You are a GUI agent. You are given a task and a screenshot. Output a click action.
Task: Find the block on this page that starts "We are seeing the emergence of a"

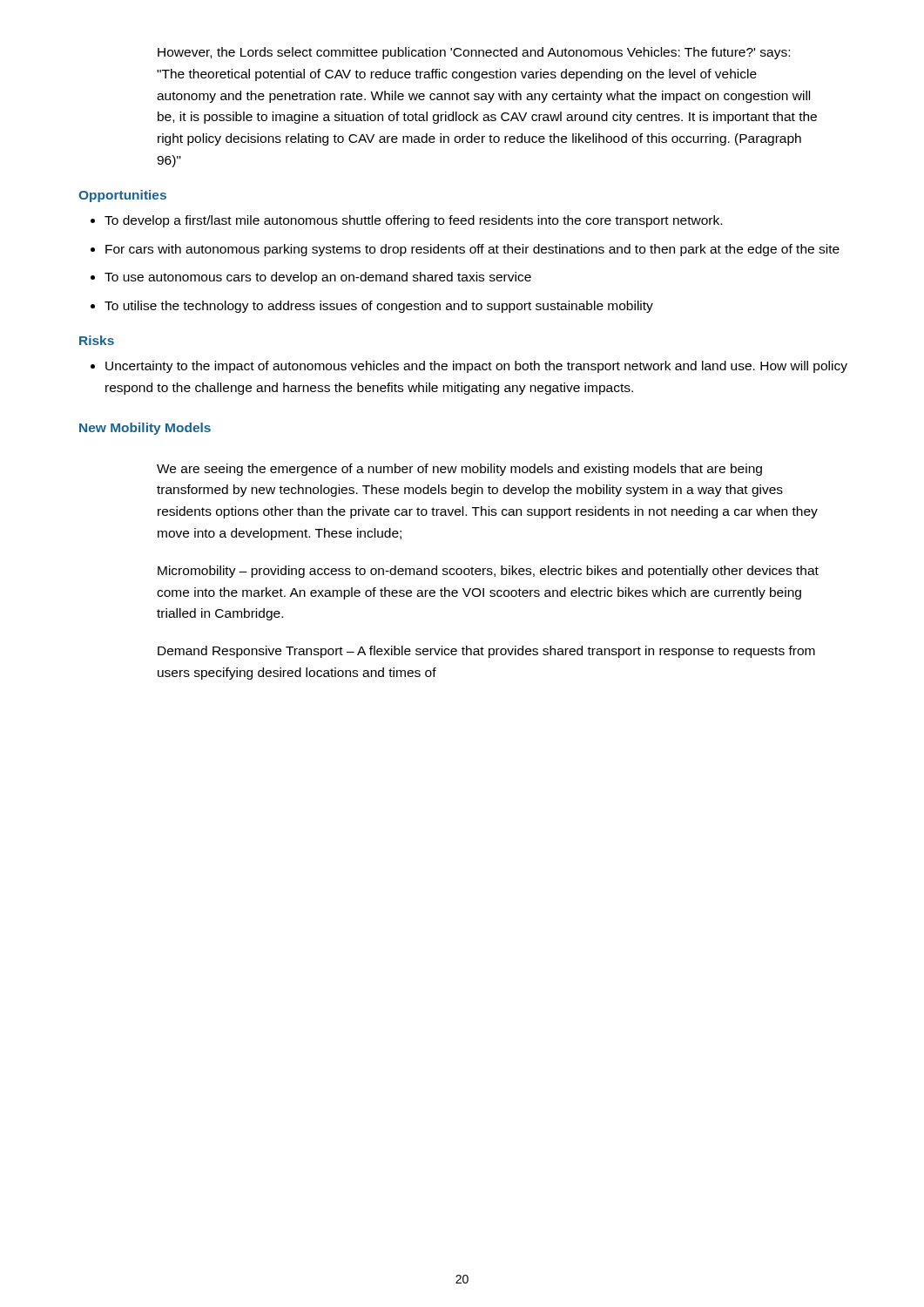pos(487,500)
